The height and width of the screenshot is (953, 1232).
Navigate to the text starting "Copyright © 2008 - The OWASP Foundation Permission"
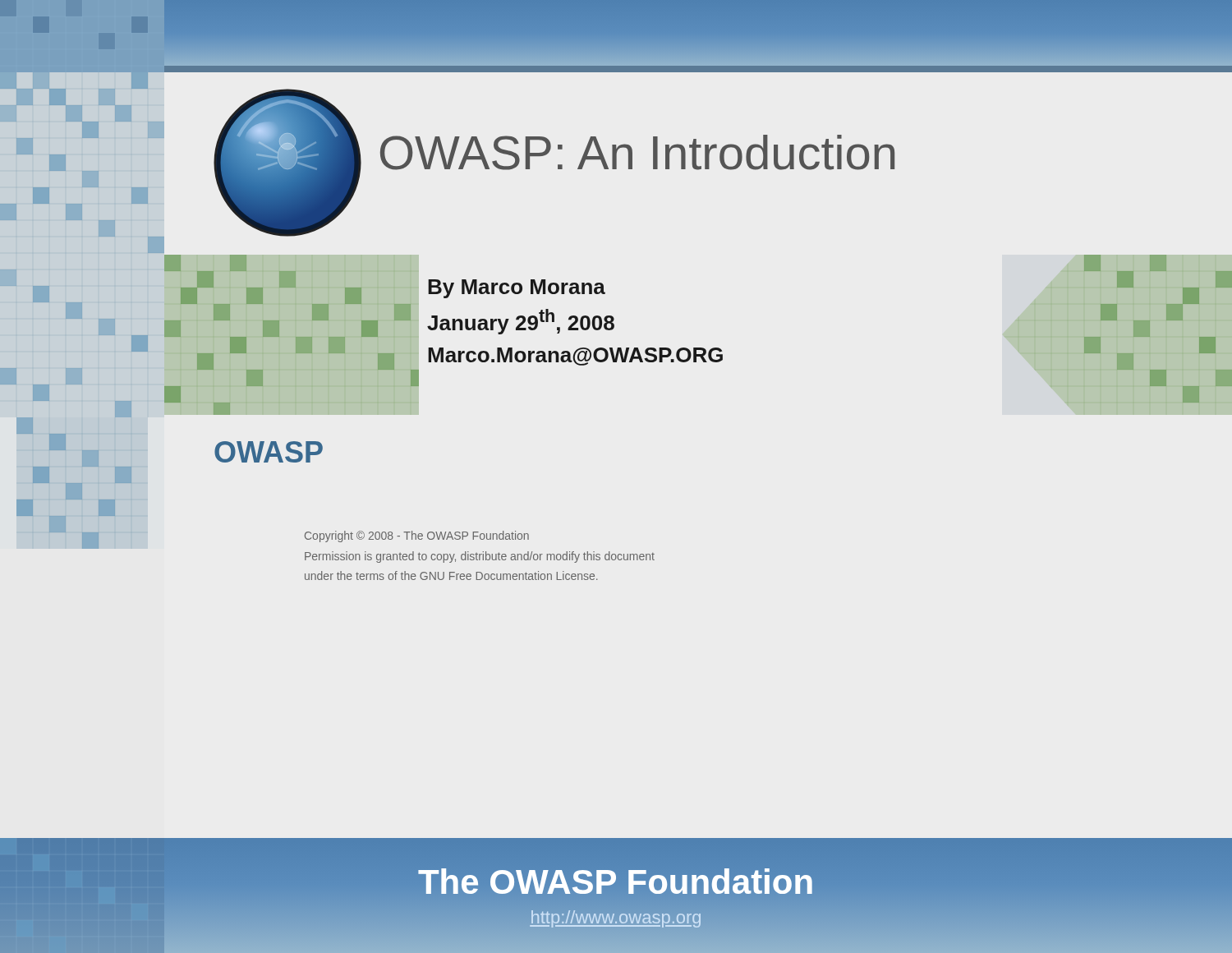point(479,556)
